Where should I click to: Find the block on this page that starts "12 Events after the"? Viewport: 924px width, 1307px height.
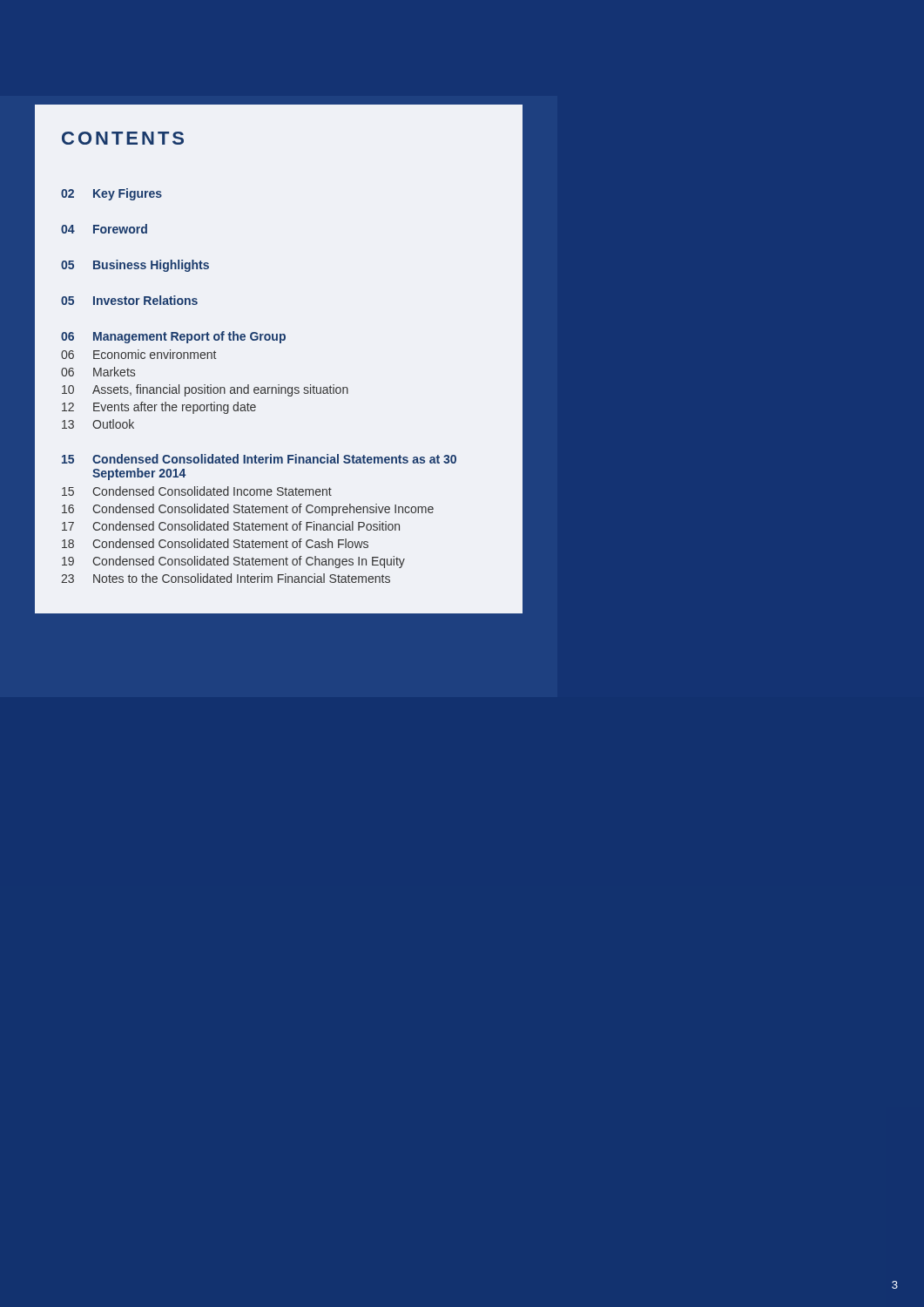click(159, 408)
